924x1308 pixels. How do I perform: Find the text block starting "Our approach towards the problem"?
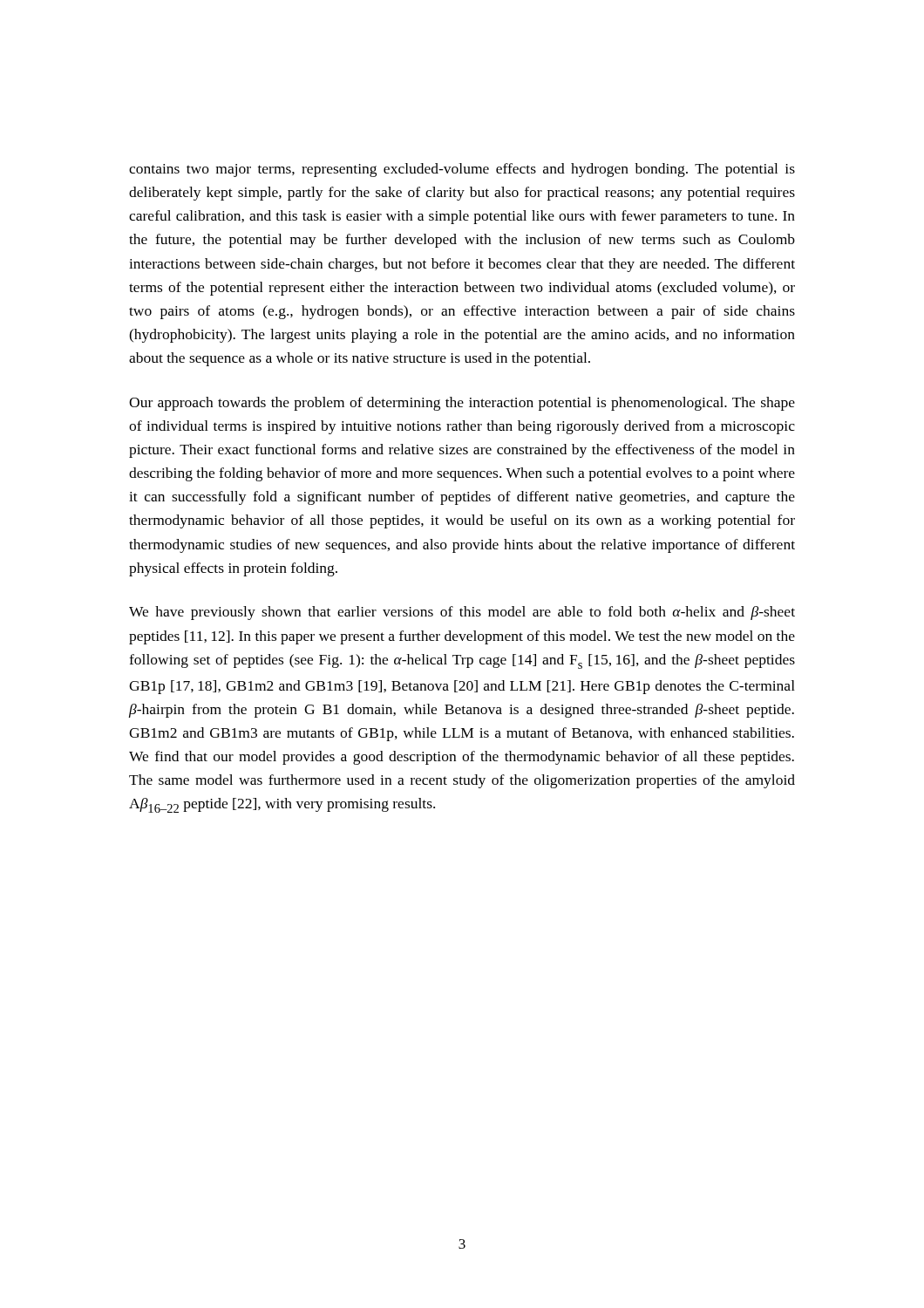coord(462,485)
